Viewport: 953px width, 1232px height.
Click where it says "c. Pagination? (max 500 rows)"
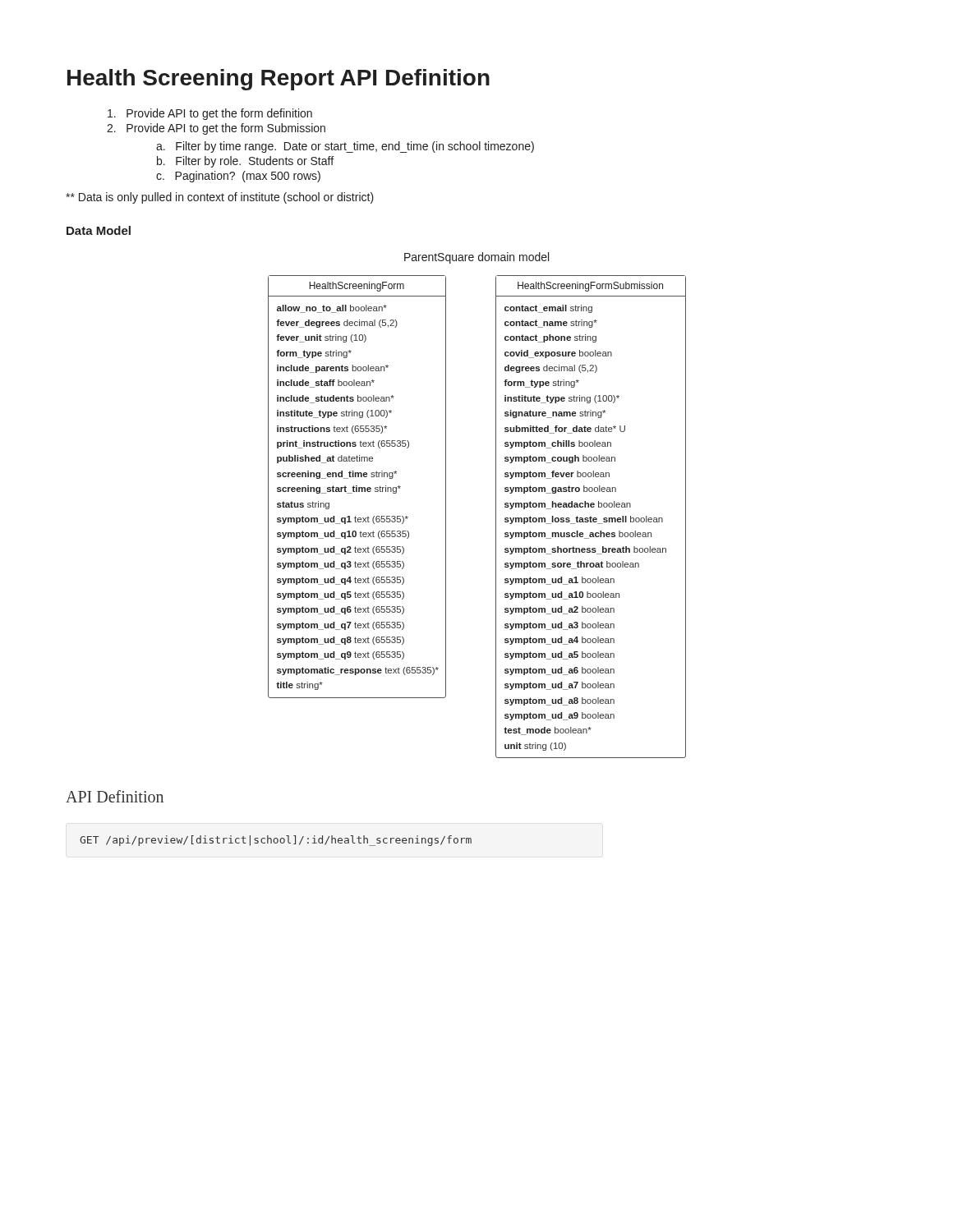point(239,175)
